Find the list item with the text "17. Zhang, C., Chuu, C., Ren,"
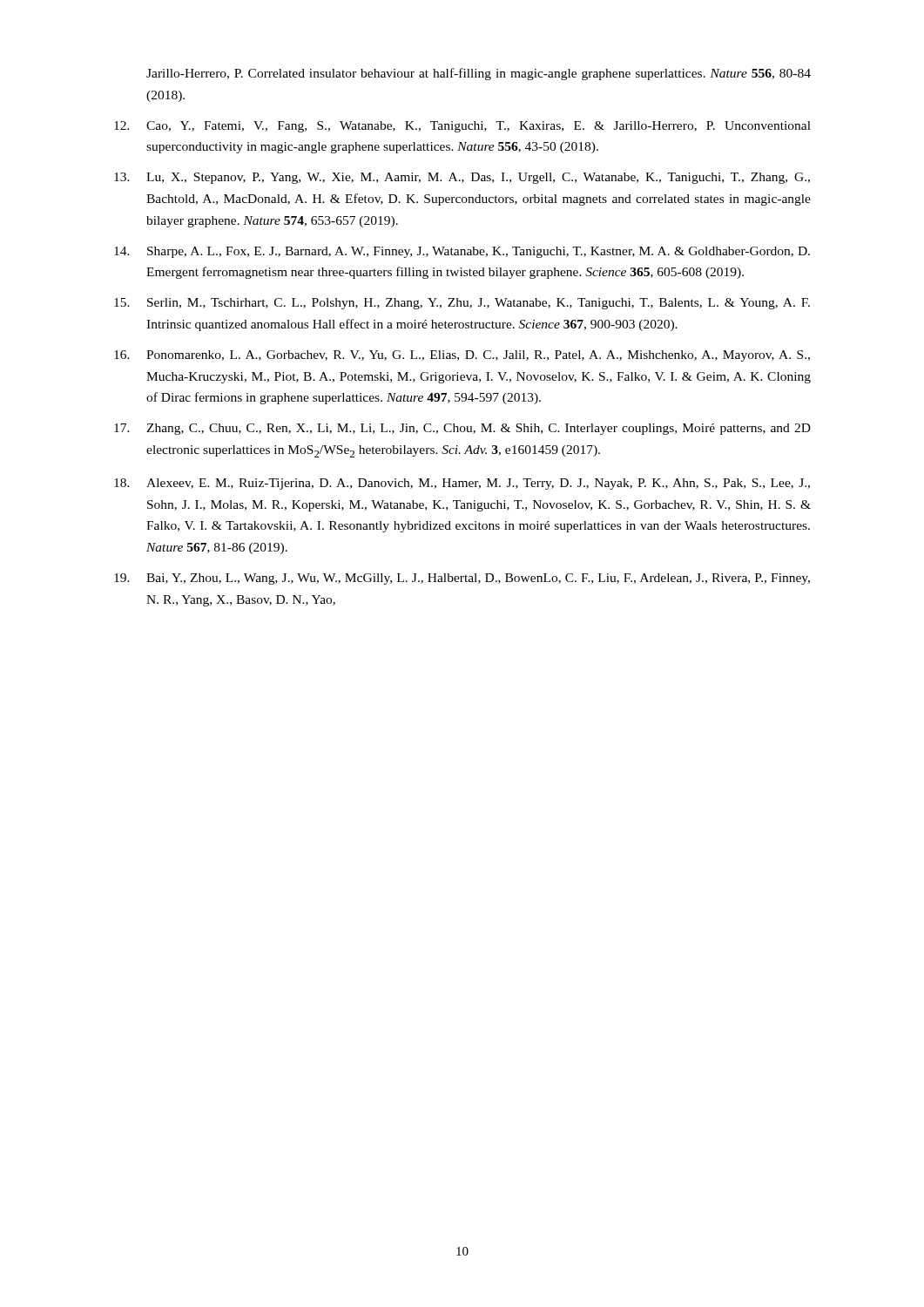This screenshot has height=1307, width=924. click(x=462, y=440)
